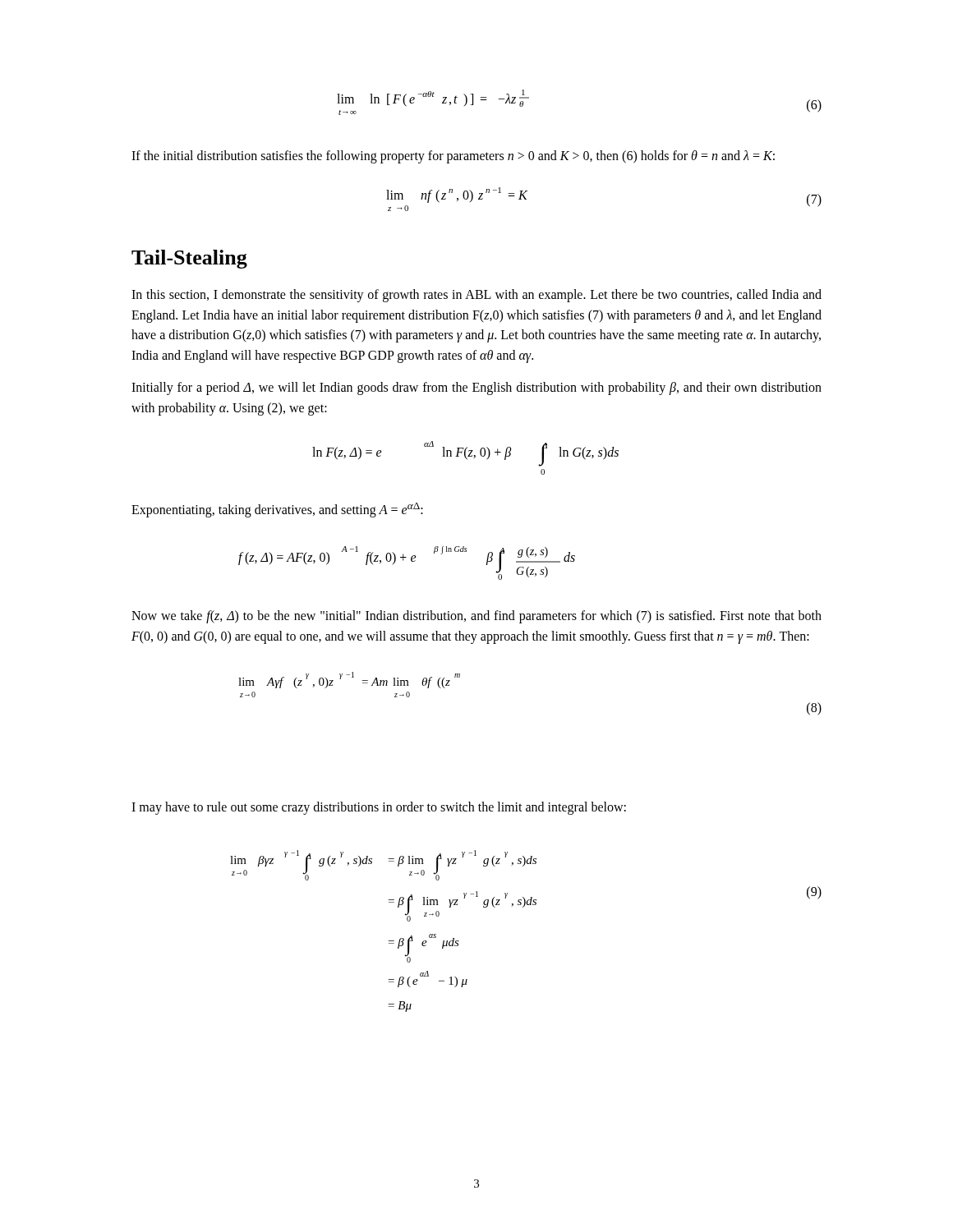
Task: Locate the section header
Action: click(x=476, y=258)
